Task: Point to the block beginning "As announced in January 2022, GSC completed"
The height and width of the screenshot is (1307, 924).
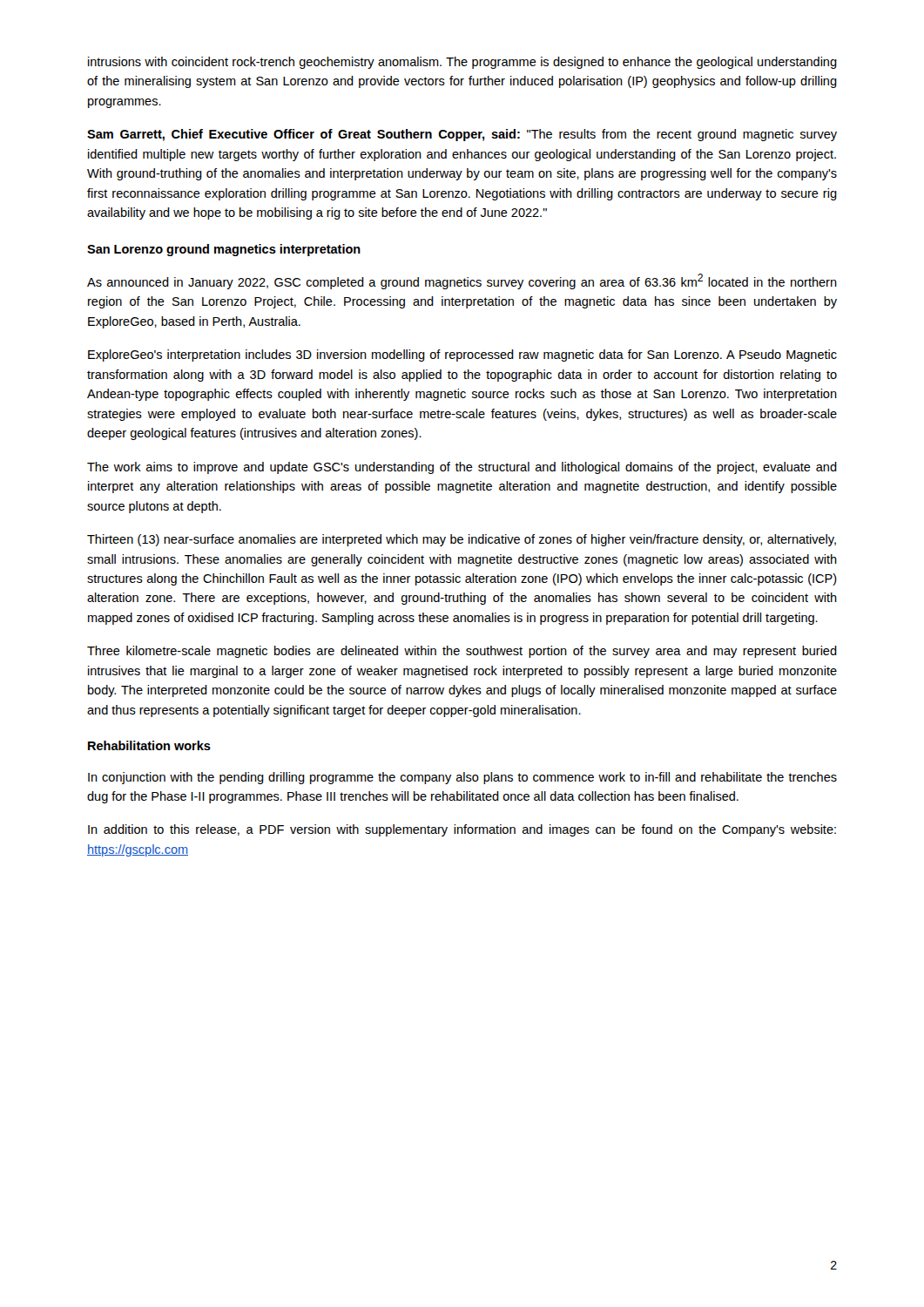Action: coord(462,300)
